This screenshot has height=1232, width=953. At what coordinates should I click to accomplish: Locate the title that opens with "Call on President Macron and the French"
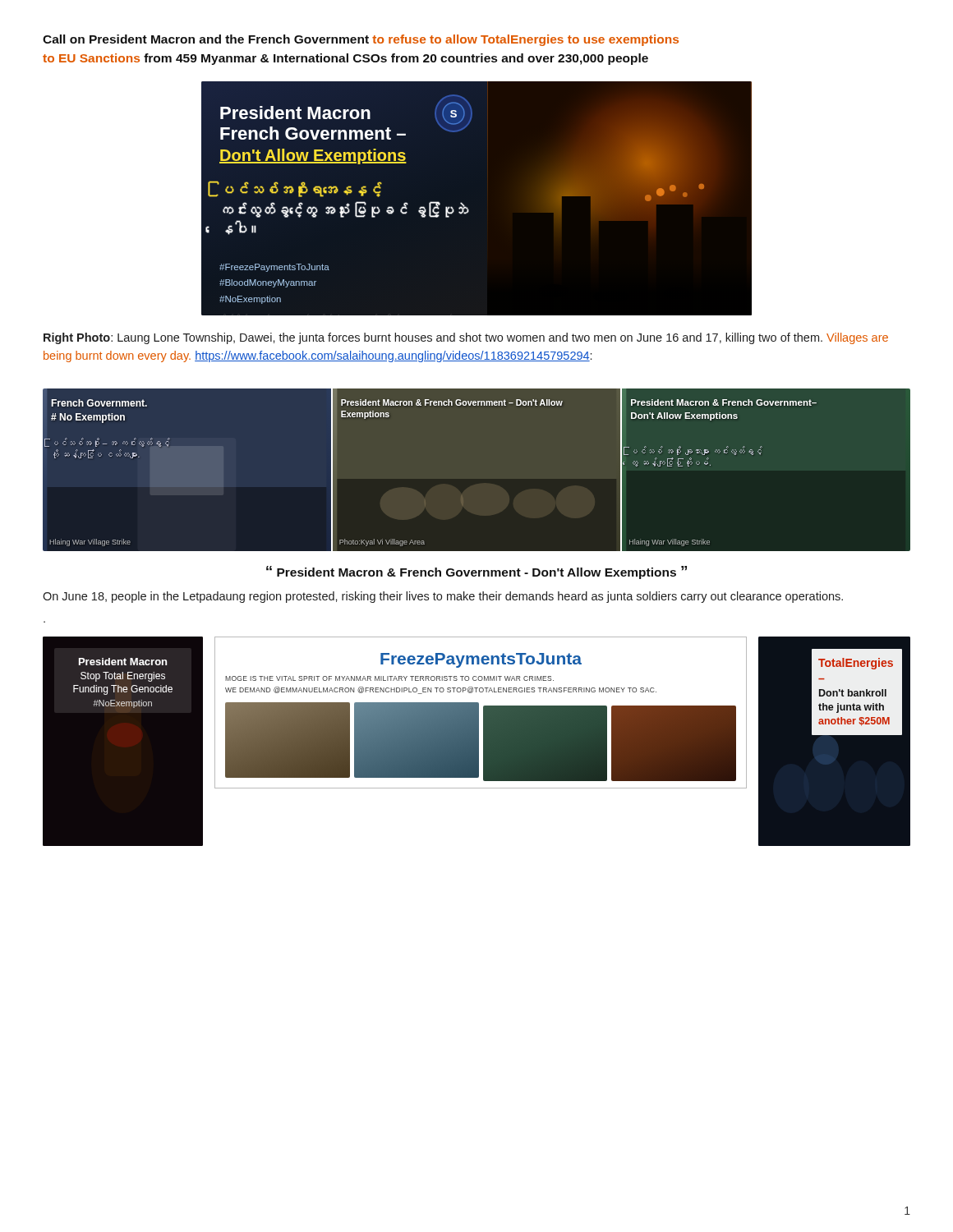point(361,49)
